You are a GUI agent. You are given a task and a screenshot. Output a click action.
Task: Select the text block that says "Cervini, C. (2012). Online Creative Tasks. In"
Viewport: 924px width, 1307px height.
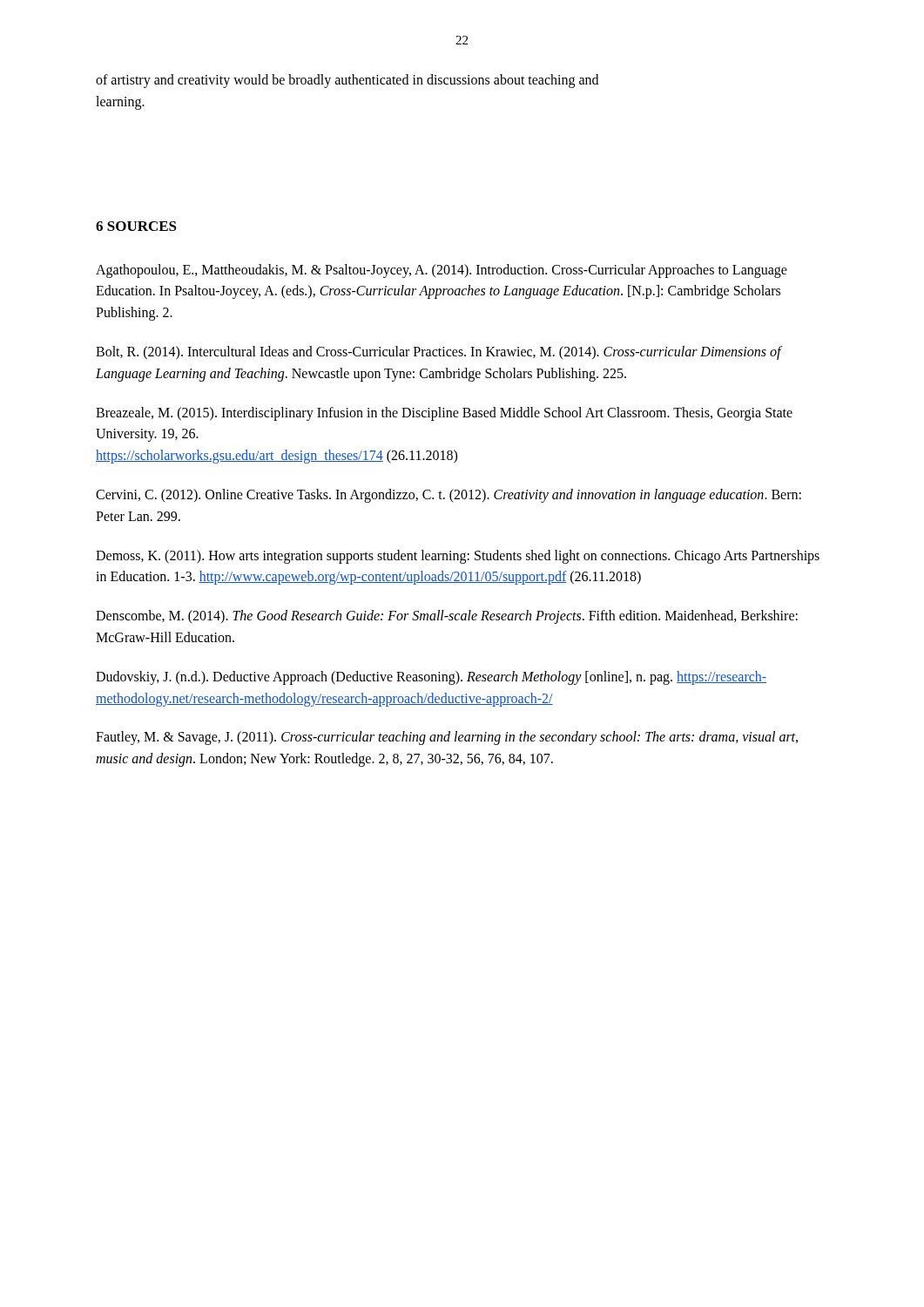tap(449, 505)
